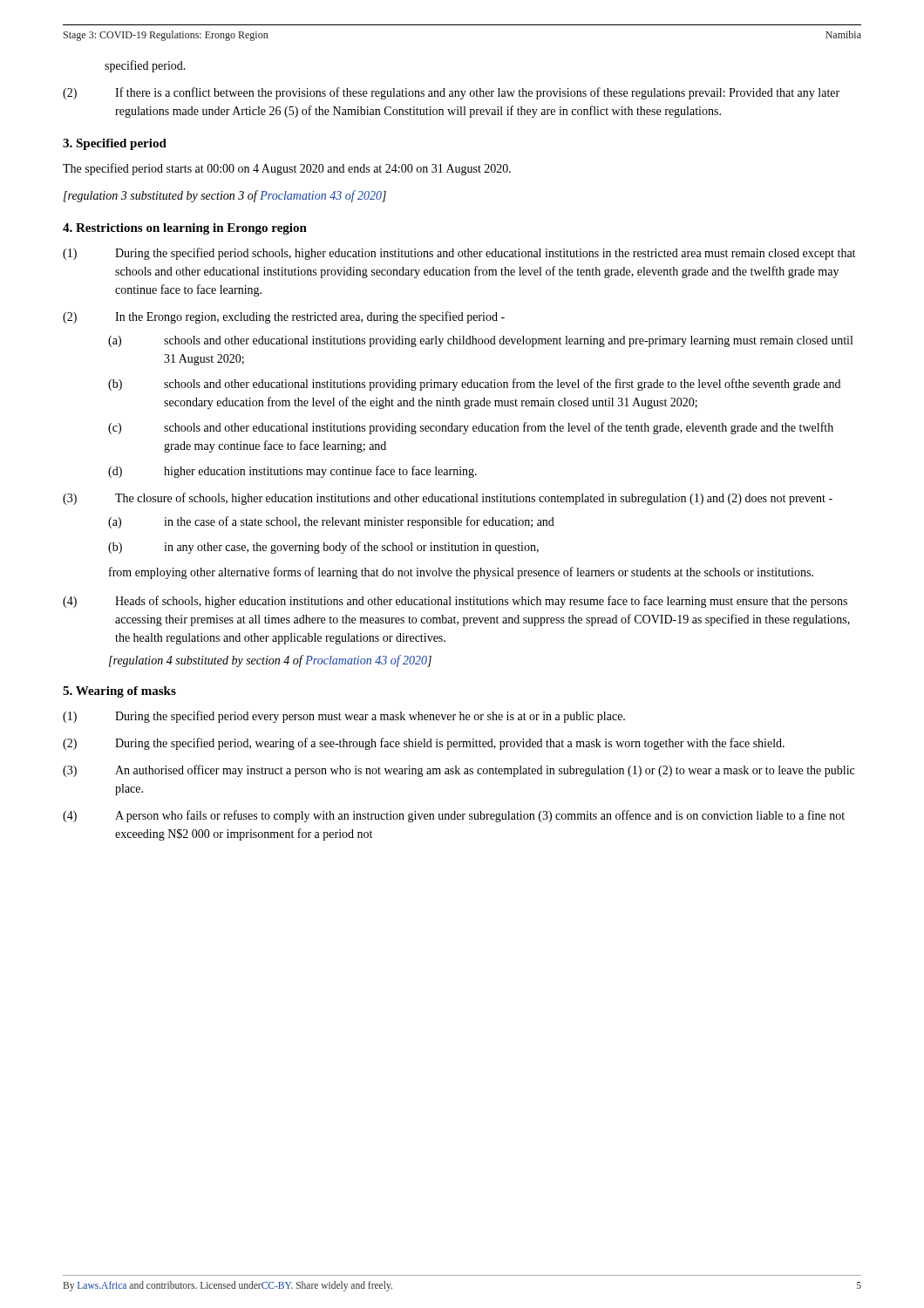924x1308 pixels.
Task: Locate the text block containing "[regulation 3 substituted by section"
Action: [225, 196]
